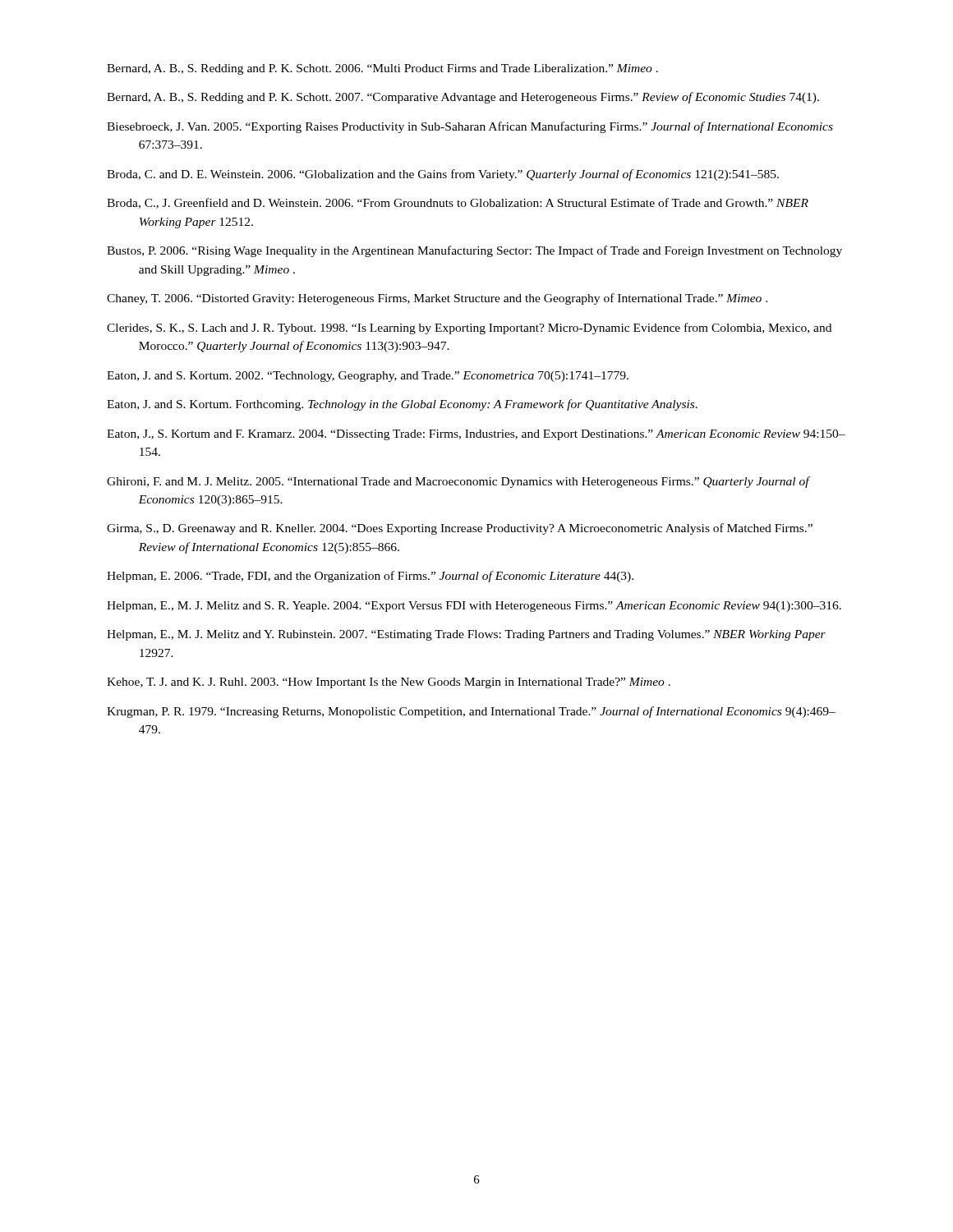
Task: Find the block on this page that starts "Broda, C. and D."
Action: point(443,174)
